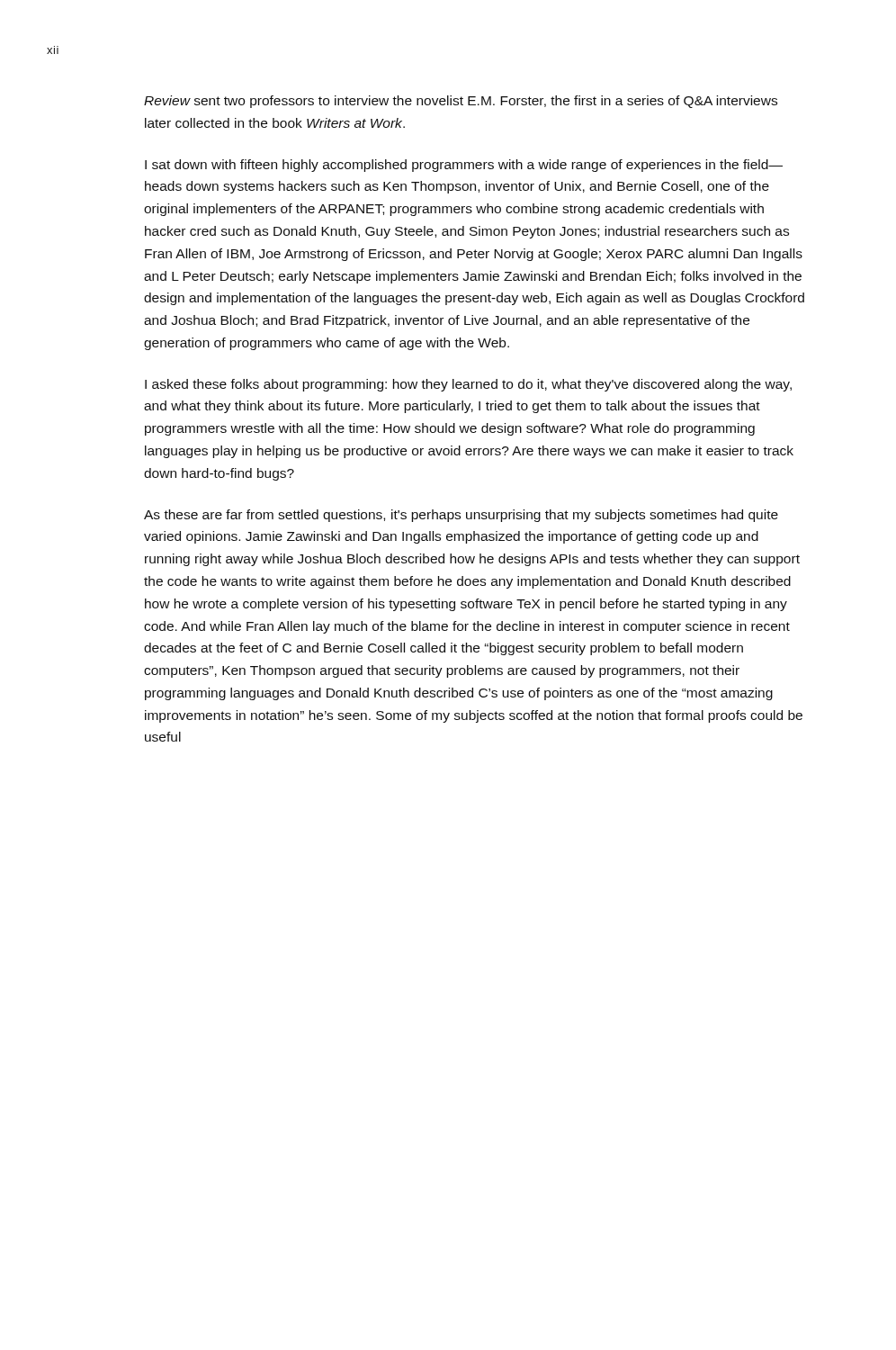Select the text block that reads "I asked these folks about programming:"
This screenshot has width=896, height=1350.
coord(469,428)
